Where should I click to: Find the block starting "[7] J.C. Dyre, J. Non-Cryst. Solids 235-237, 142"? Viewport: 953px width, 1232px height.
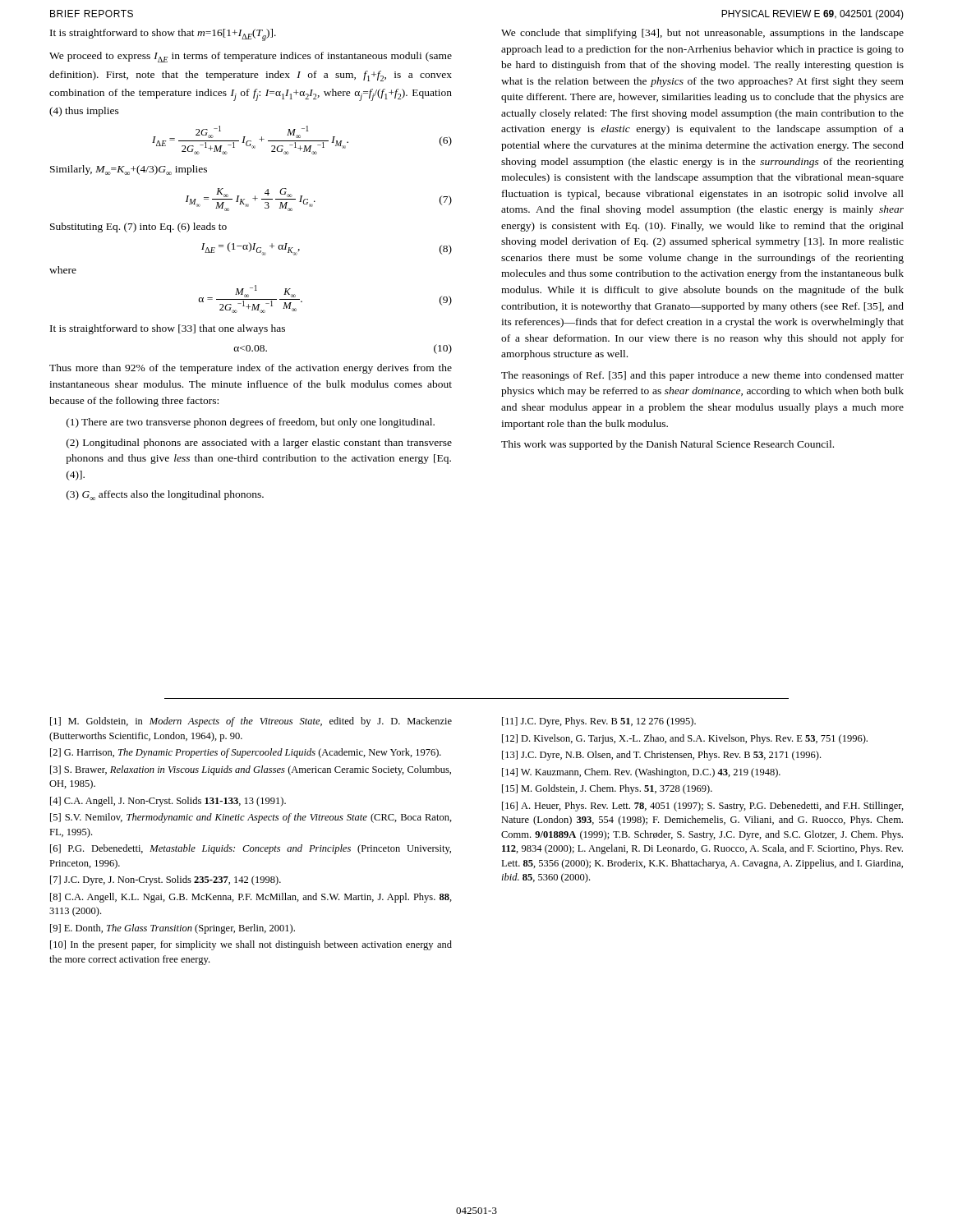pos(165,880)
